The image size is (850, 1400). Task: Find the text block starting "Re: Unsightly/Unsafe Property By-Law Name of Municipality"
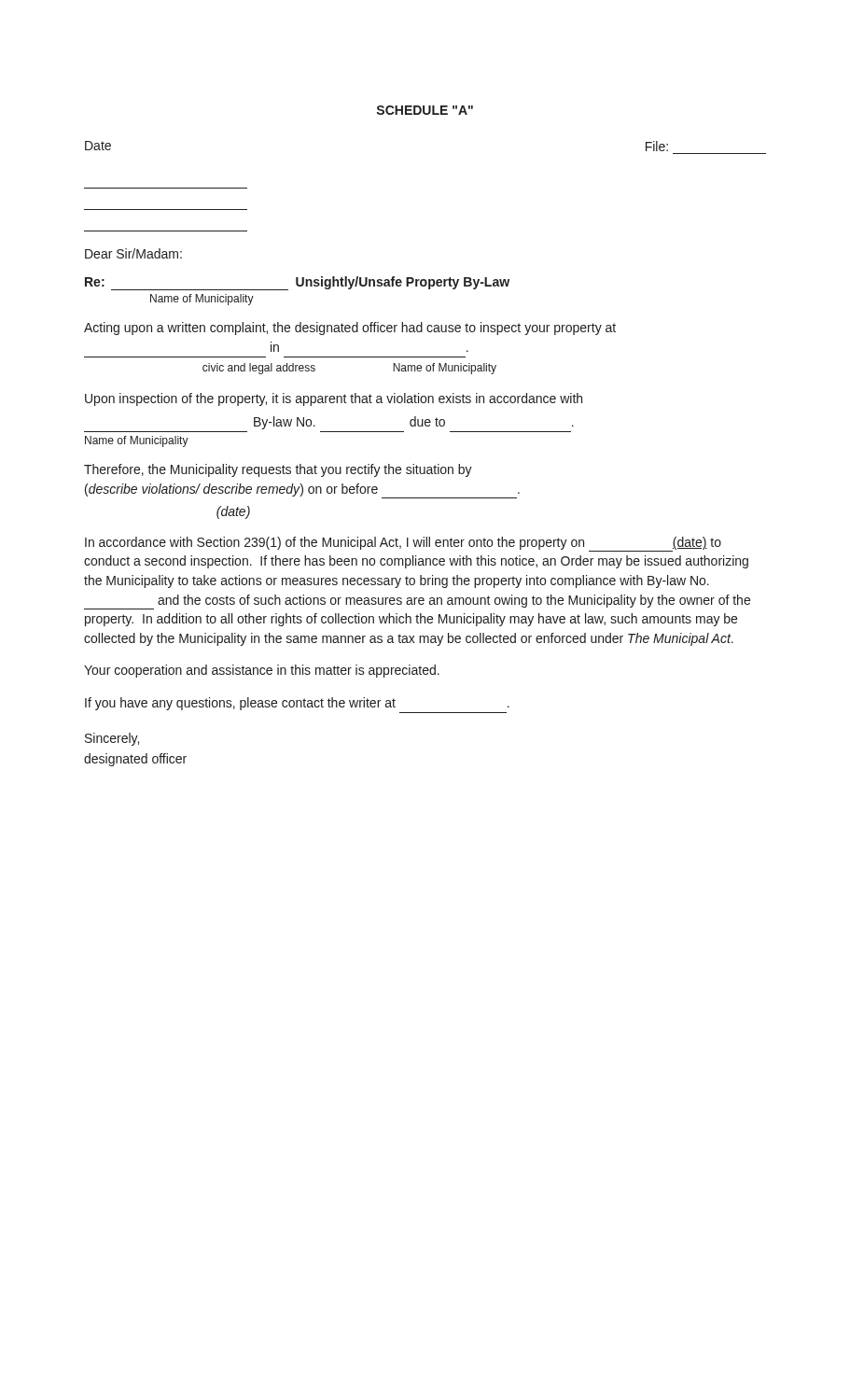pyautogui.click(x=425, y=290)
